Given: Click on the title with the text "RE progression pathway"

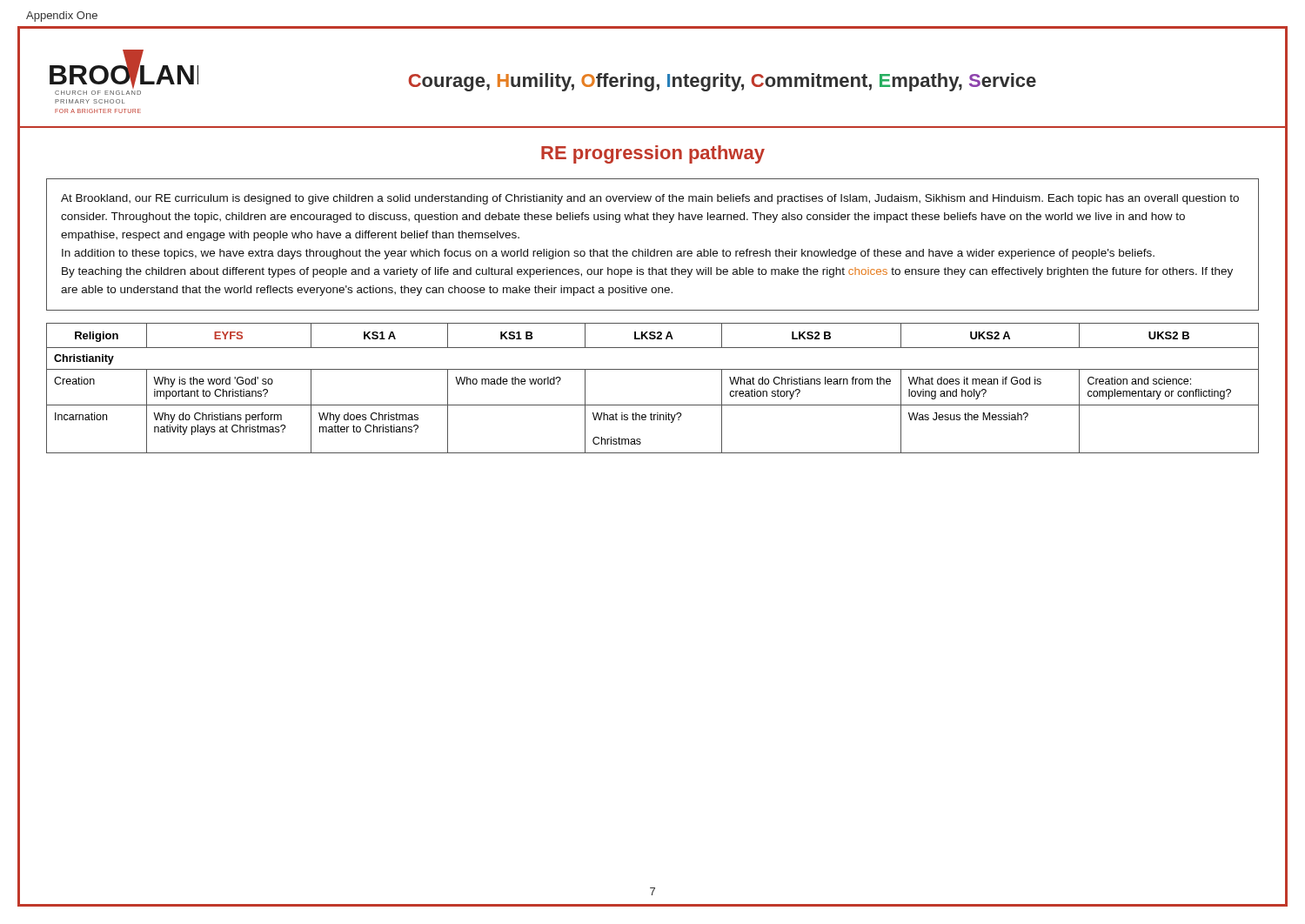Looking at the screenshot, I should 652,153.
